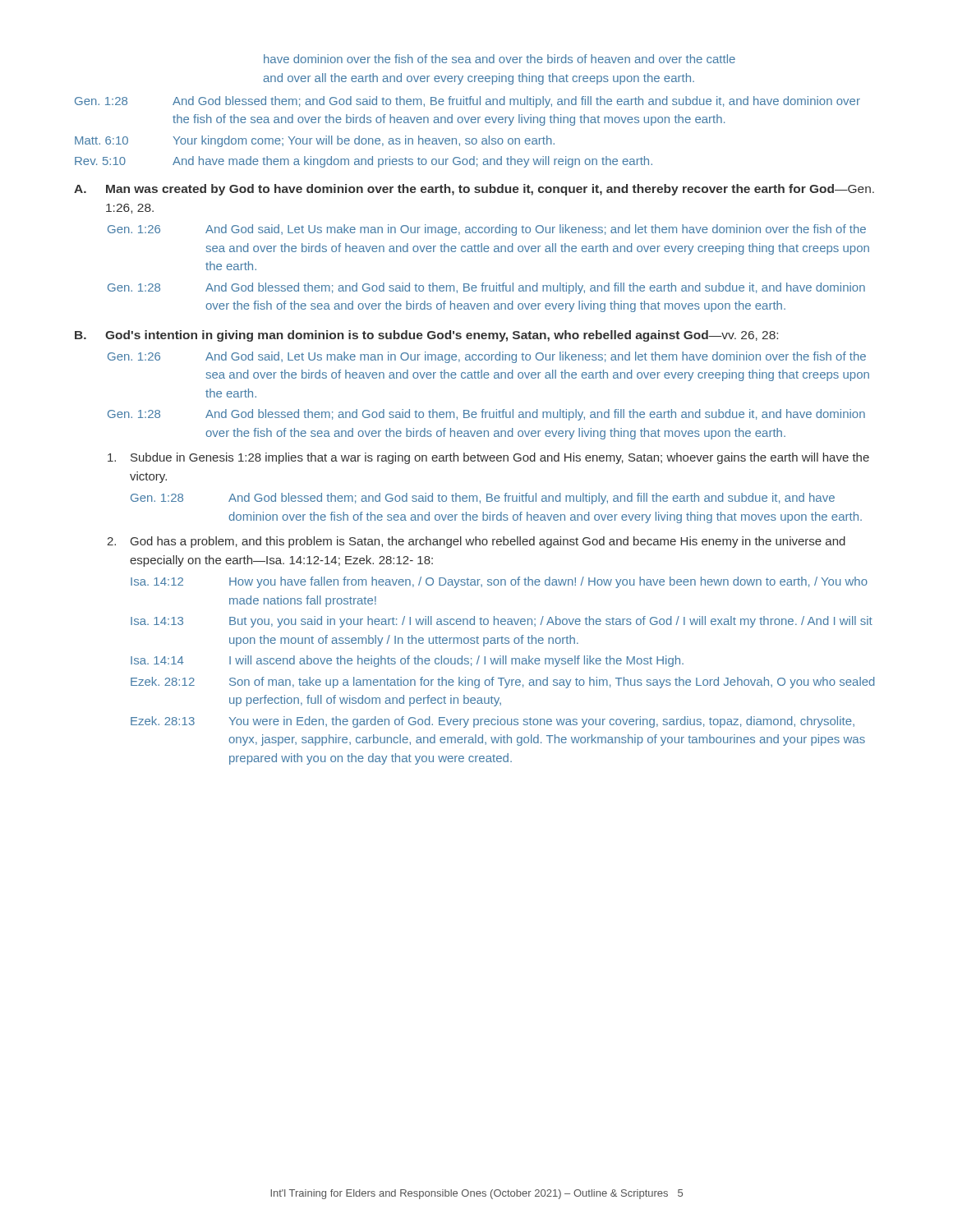Find the text starting "have dominion over the fish of"

coord(499,68)
